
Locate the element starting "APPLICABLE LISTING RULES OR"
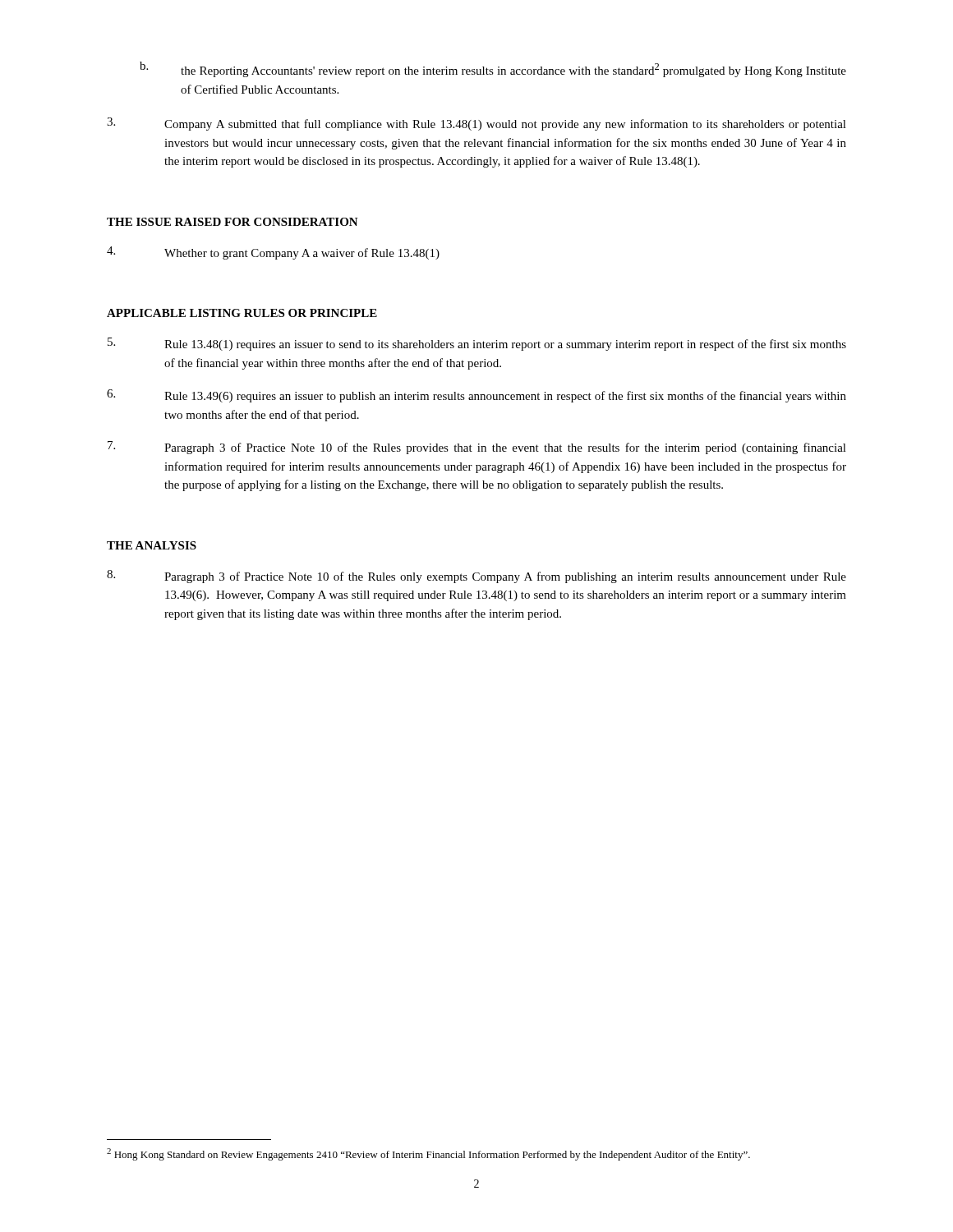click(x=242, y=313)
